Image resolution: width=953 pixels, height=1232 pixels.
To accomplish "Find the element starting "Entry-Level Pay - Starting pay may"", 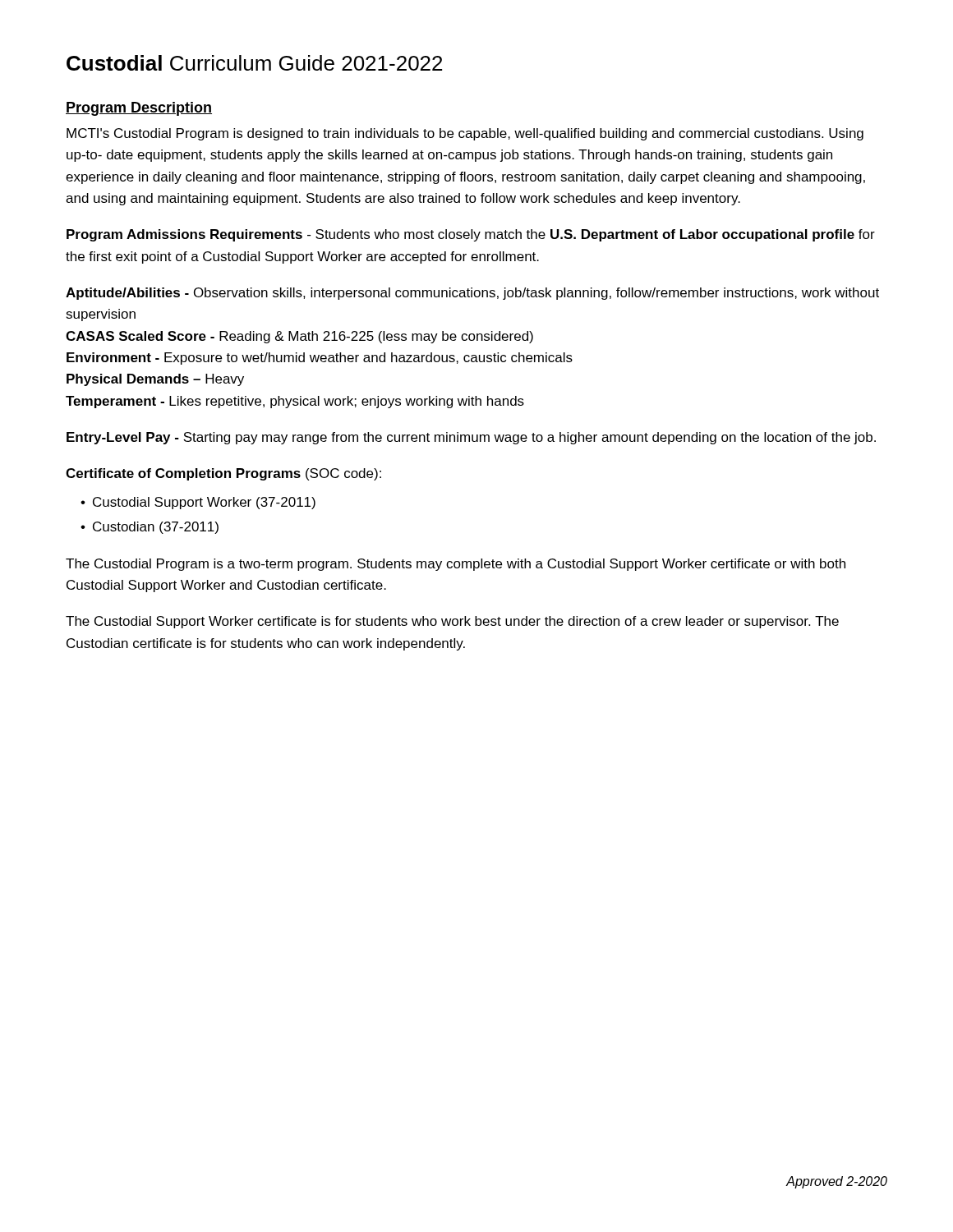I will (x=471, y=437).
